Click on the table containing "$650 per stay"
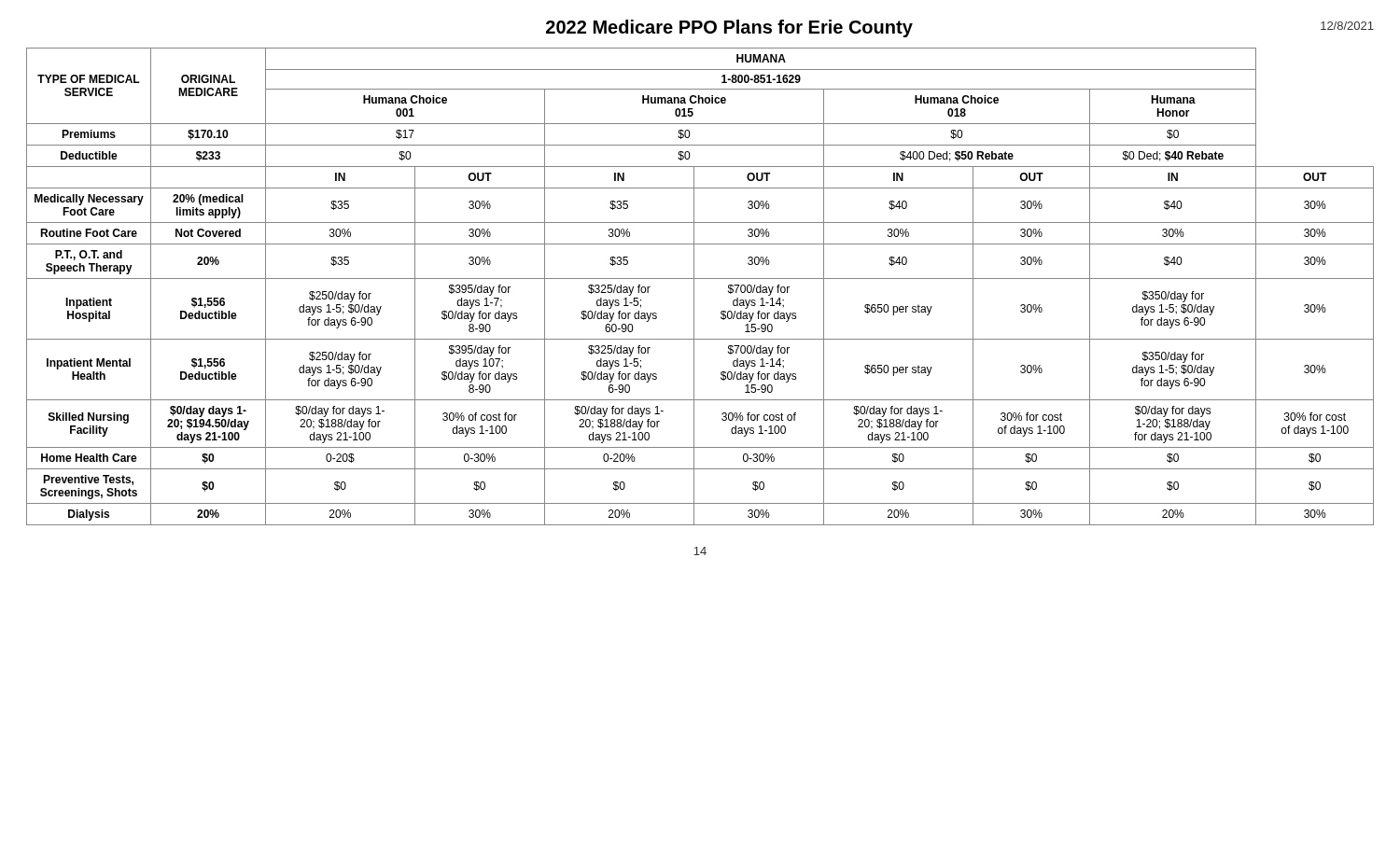 [700, 286]
